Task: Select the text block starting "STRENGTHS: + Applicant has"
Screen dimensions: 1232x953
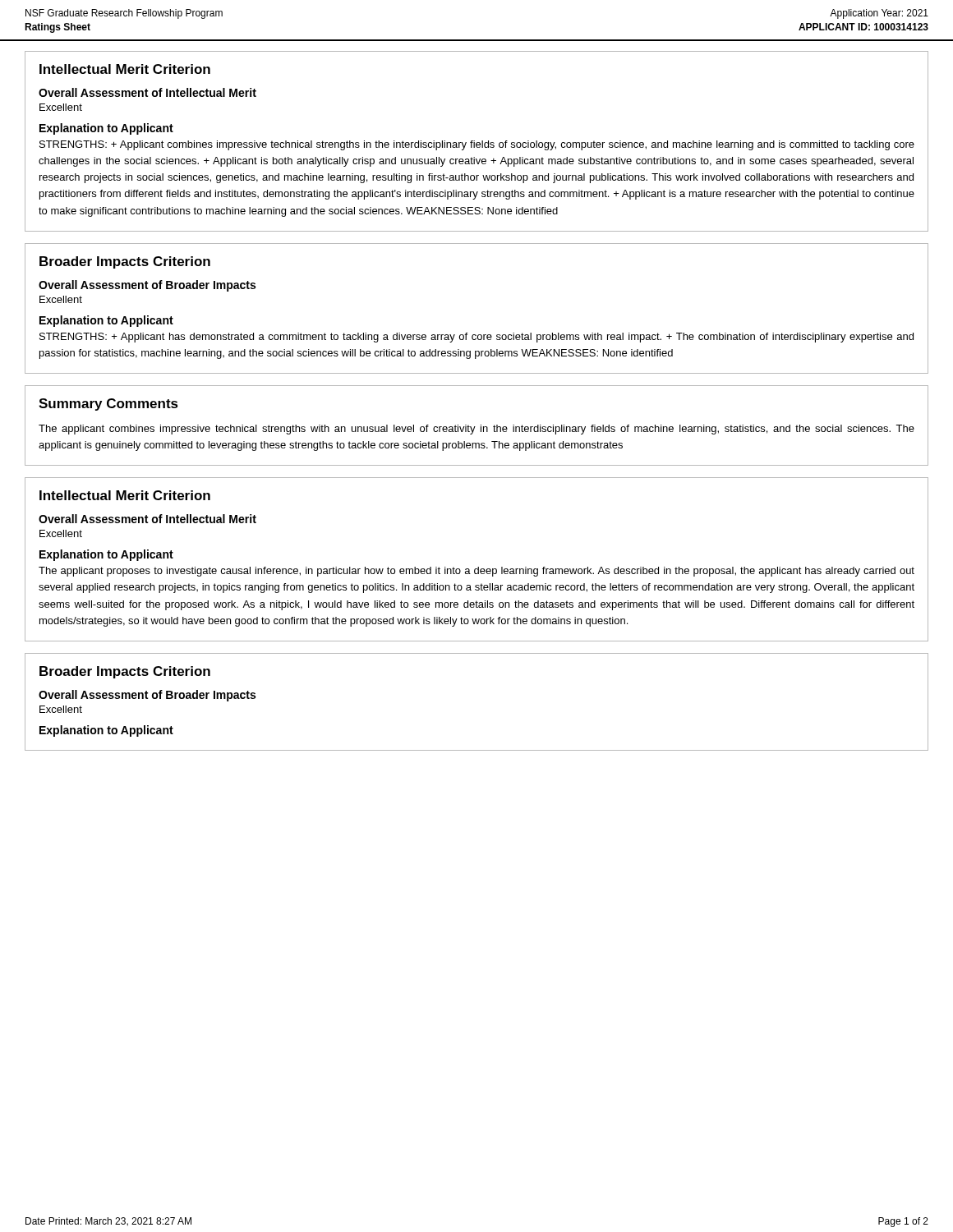Action: [476, 344]
